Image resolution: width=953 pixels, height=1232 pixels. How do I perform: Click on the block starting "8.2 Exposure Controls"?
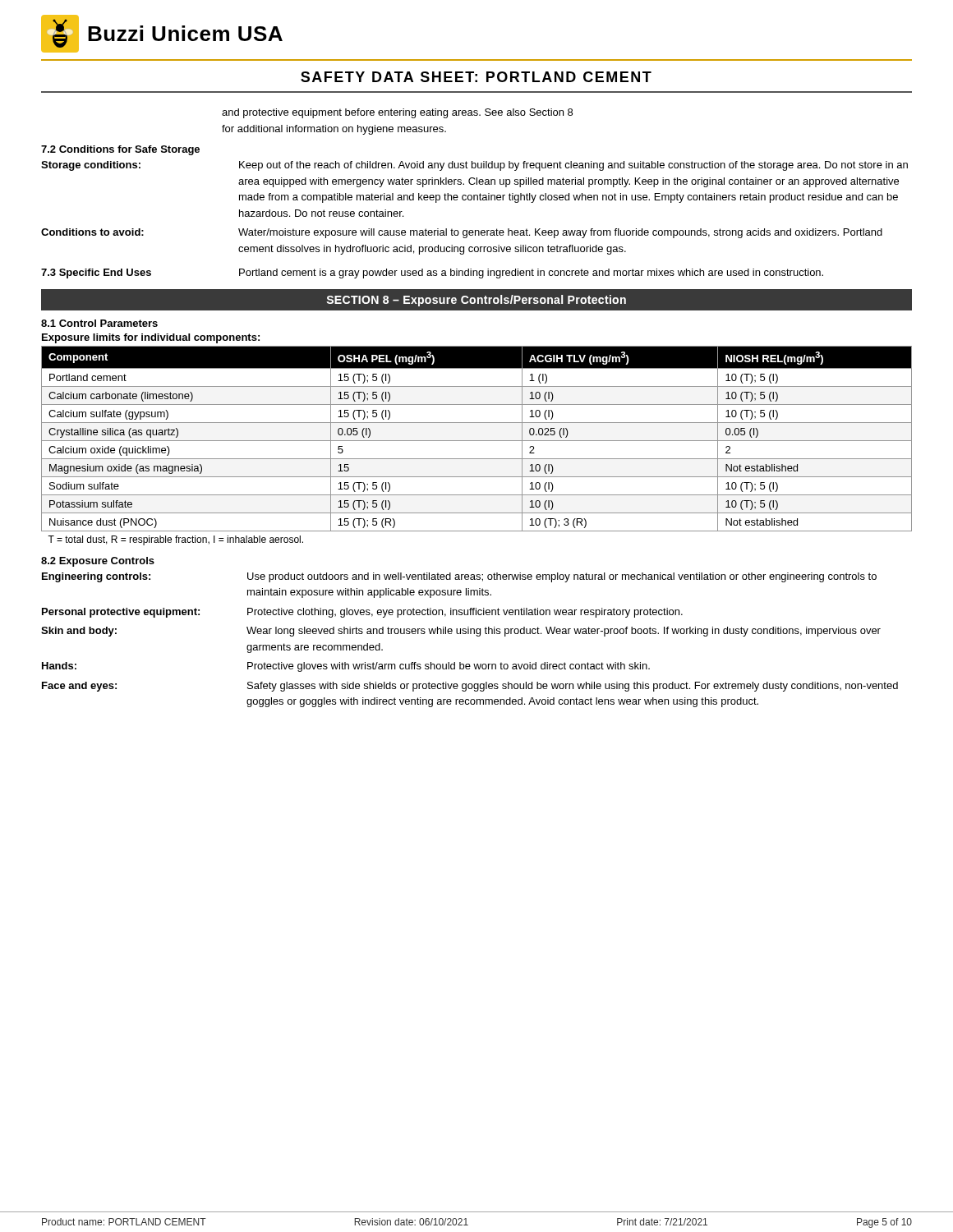[98, 560]
